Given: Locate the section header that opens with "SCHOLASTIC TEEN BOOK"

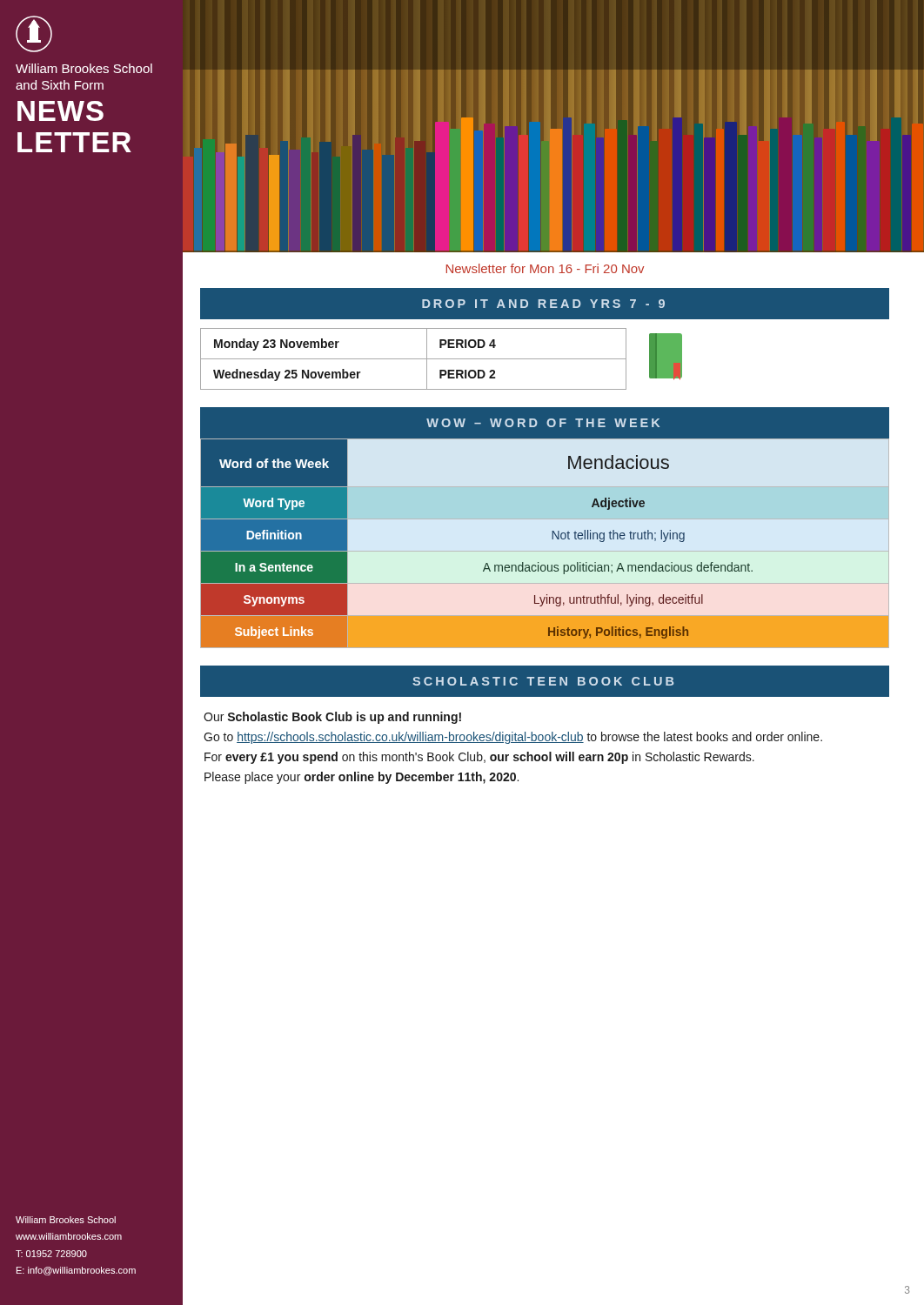Looking at the screenshot, I should point(545,681).
